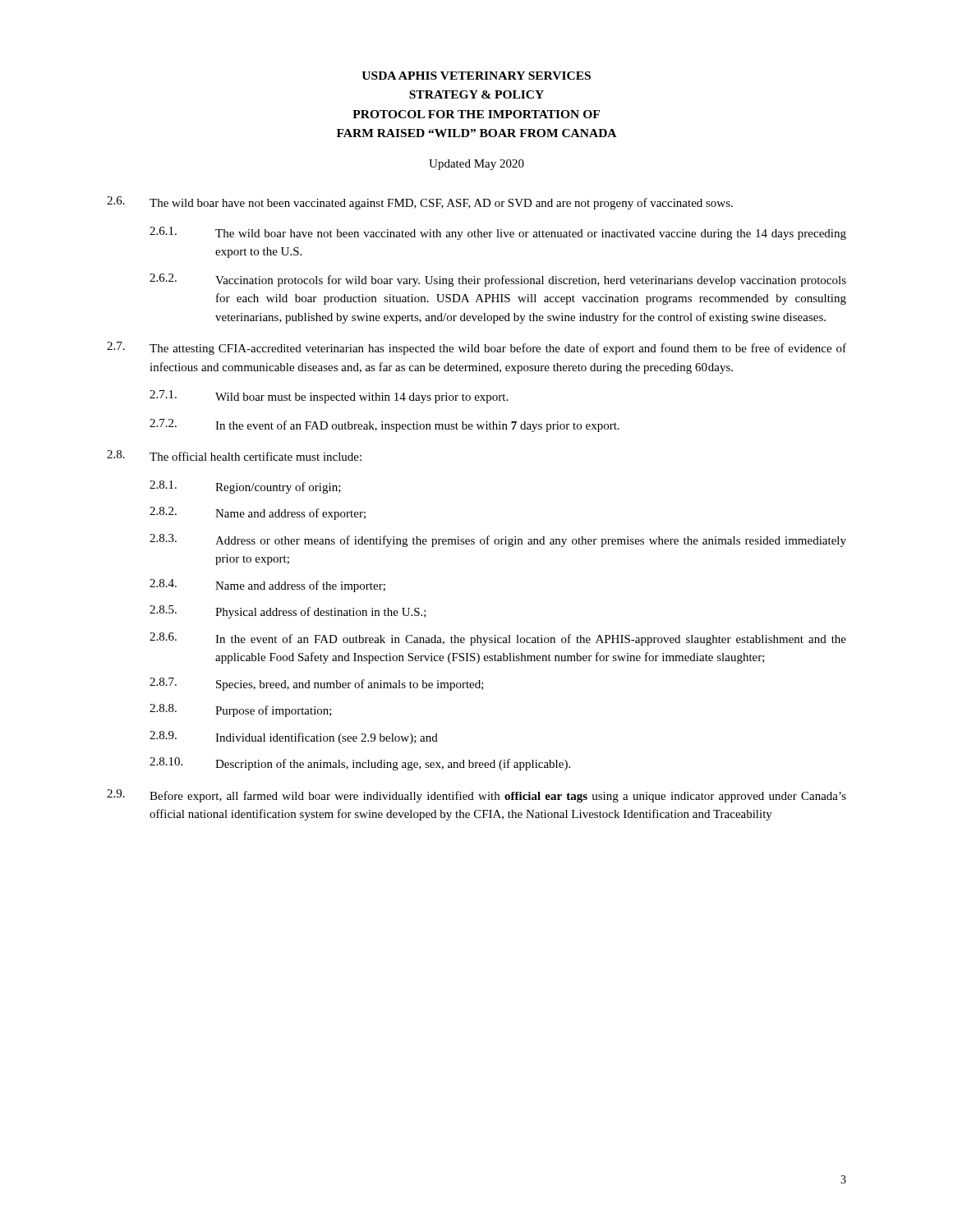Locate the element starting "2.8.2. Name and address"

click(x=258, y=513)
